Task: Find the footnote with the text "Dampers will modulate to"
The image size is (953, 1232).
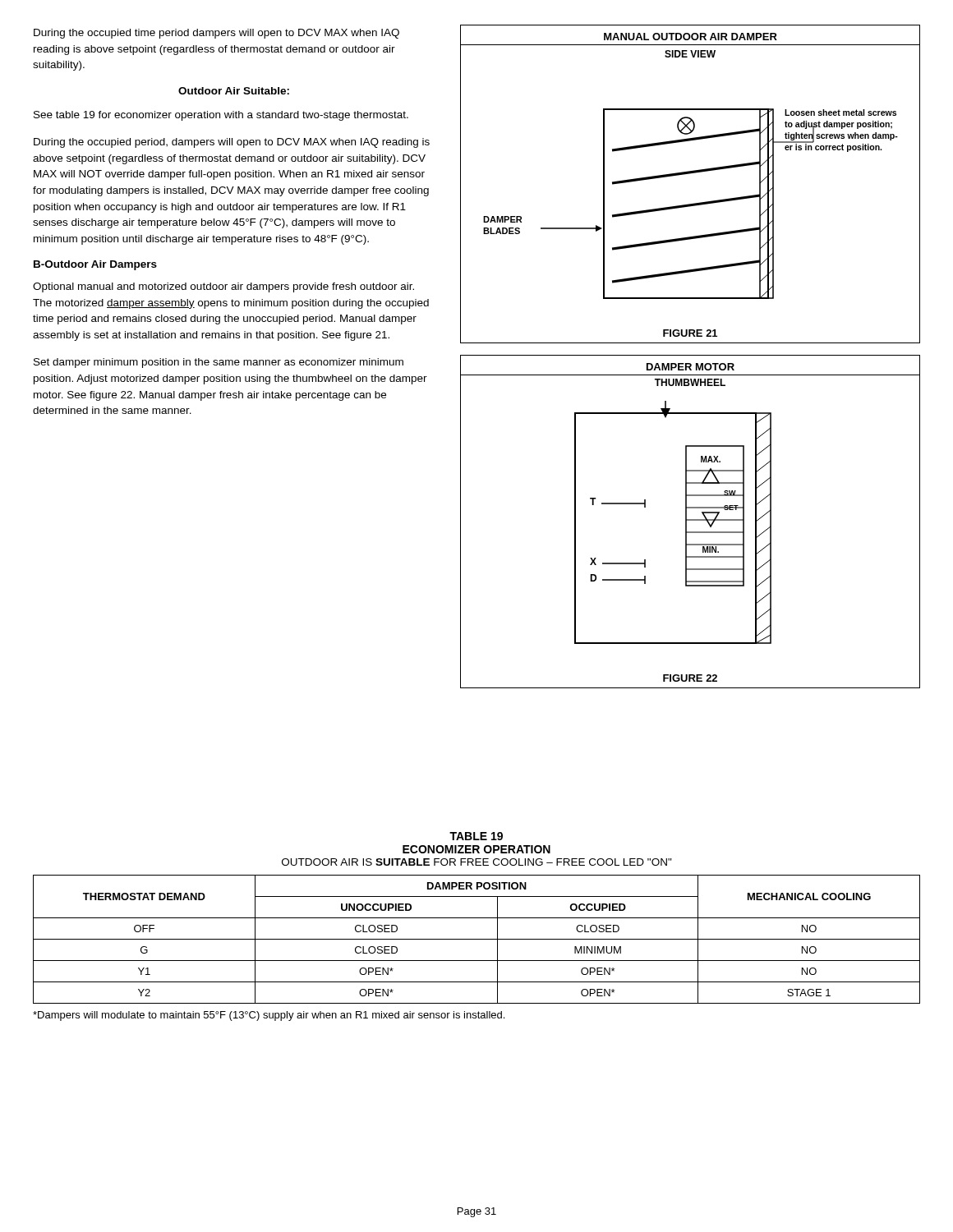Action: [269, 1015]
